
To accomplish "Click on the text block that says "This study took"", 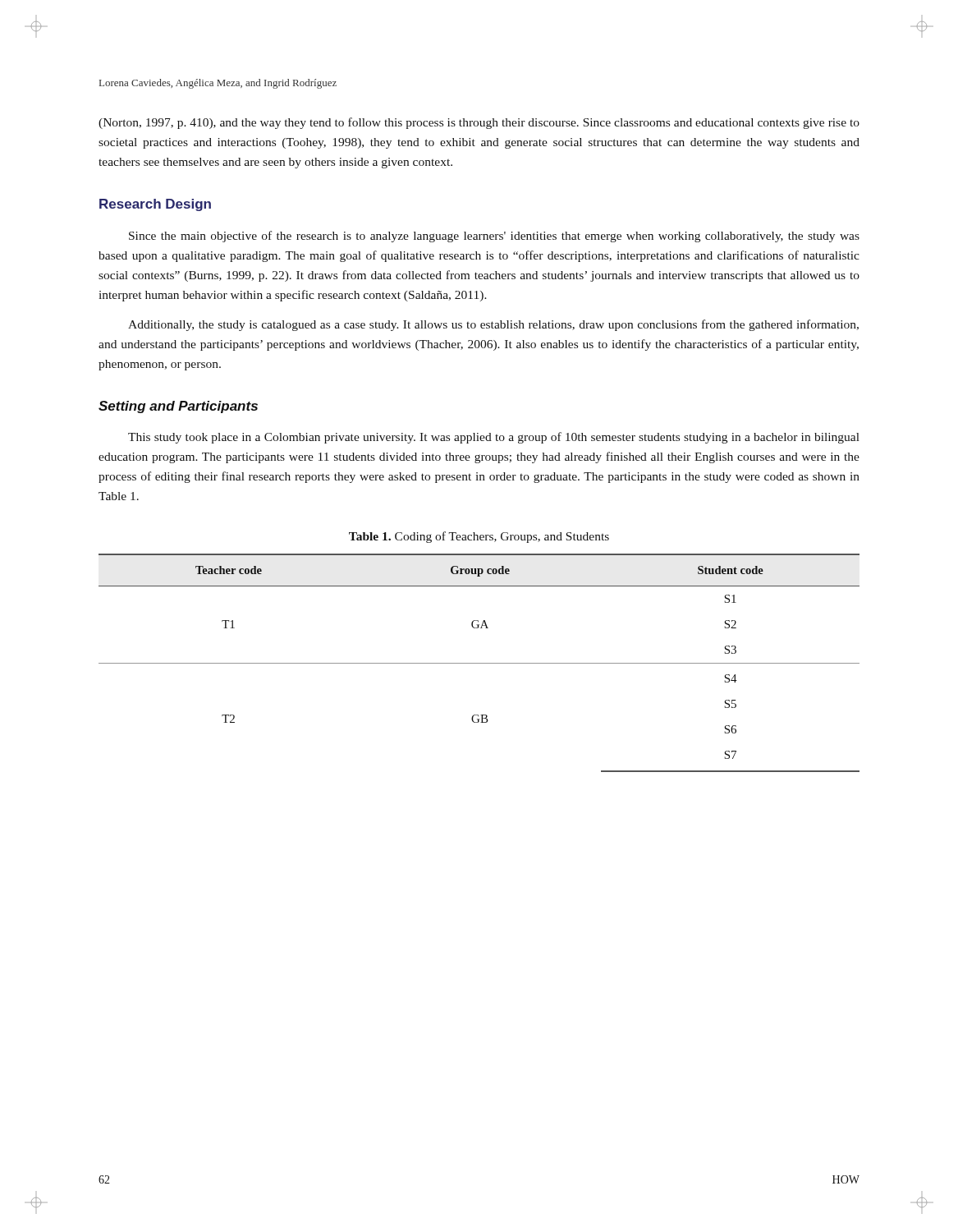I will [479, 467].
